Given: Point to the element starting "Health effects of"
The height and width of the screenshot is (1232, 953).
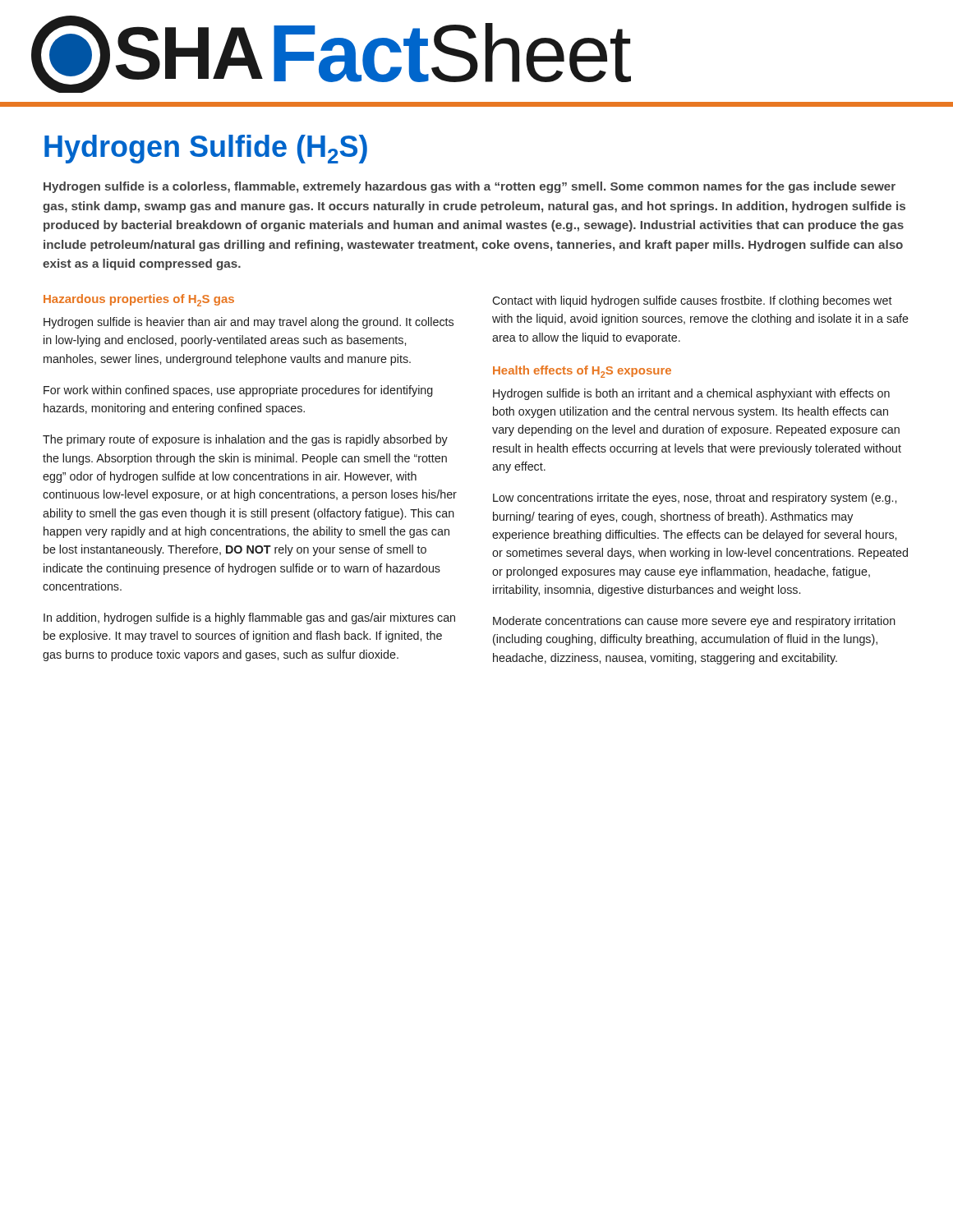Looking at the screenshot, I should point(582,371).
